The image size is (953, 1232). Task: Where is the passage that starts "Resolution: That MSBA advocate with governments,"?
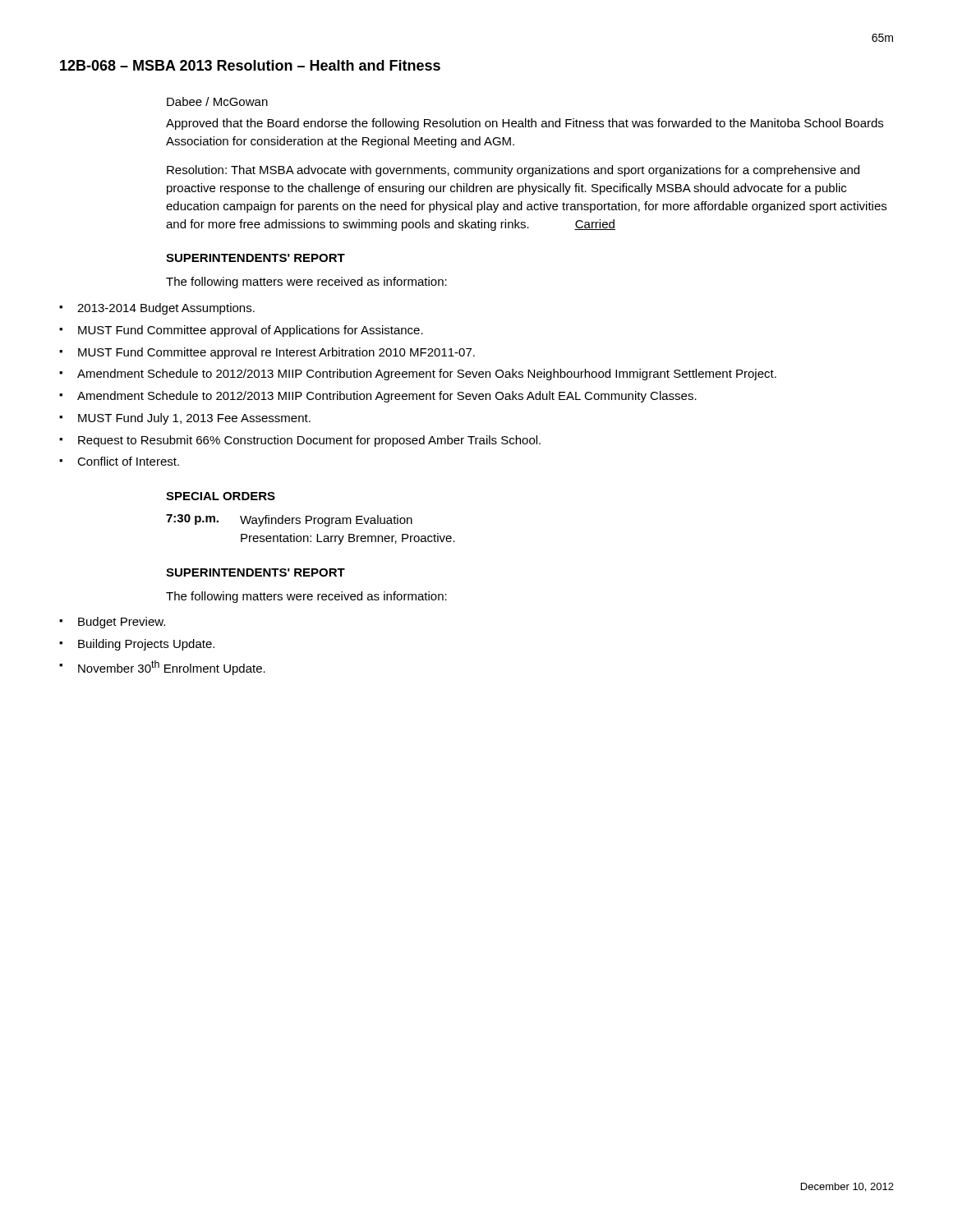[x=526, y=197]
